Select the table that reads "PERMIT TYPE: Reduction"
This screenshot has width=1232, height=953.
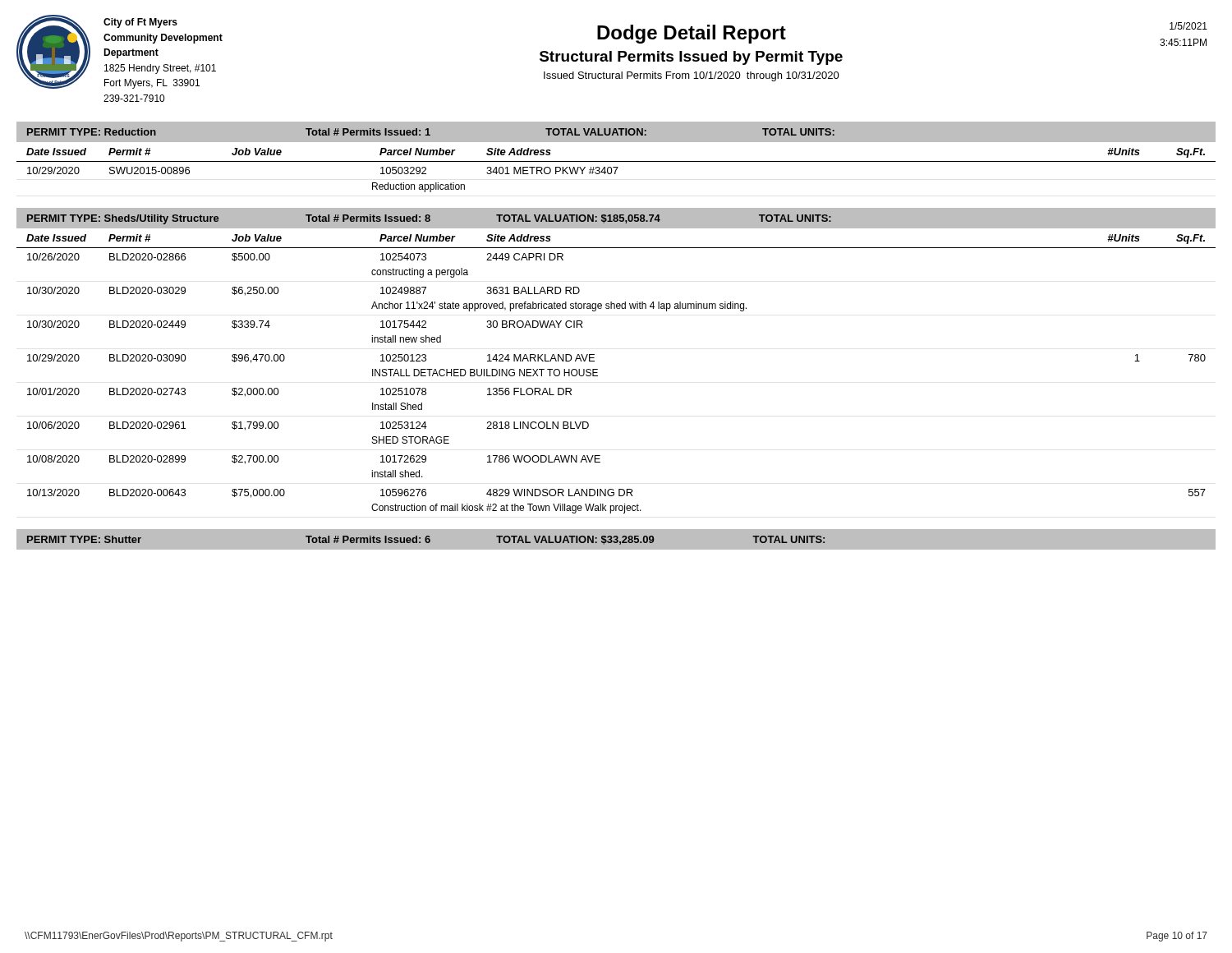(616, 159)
